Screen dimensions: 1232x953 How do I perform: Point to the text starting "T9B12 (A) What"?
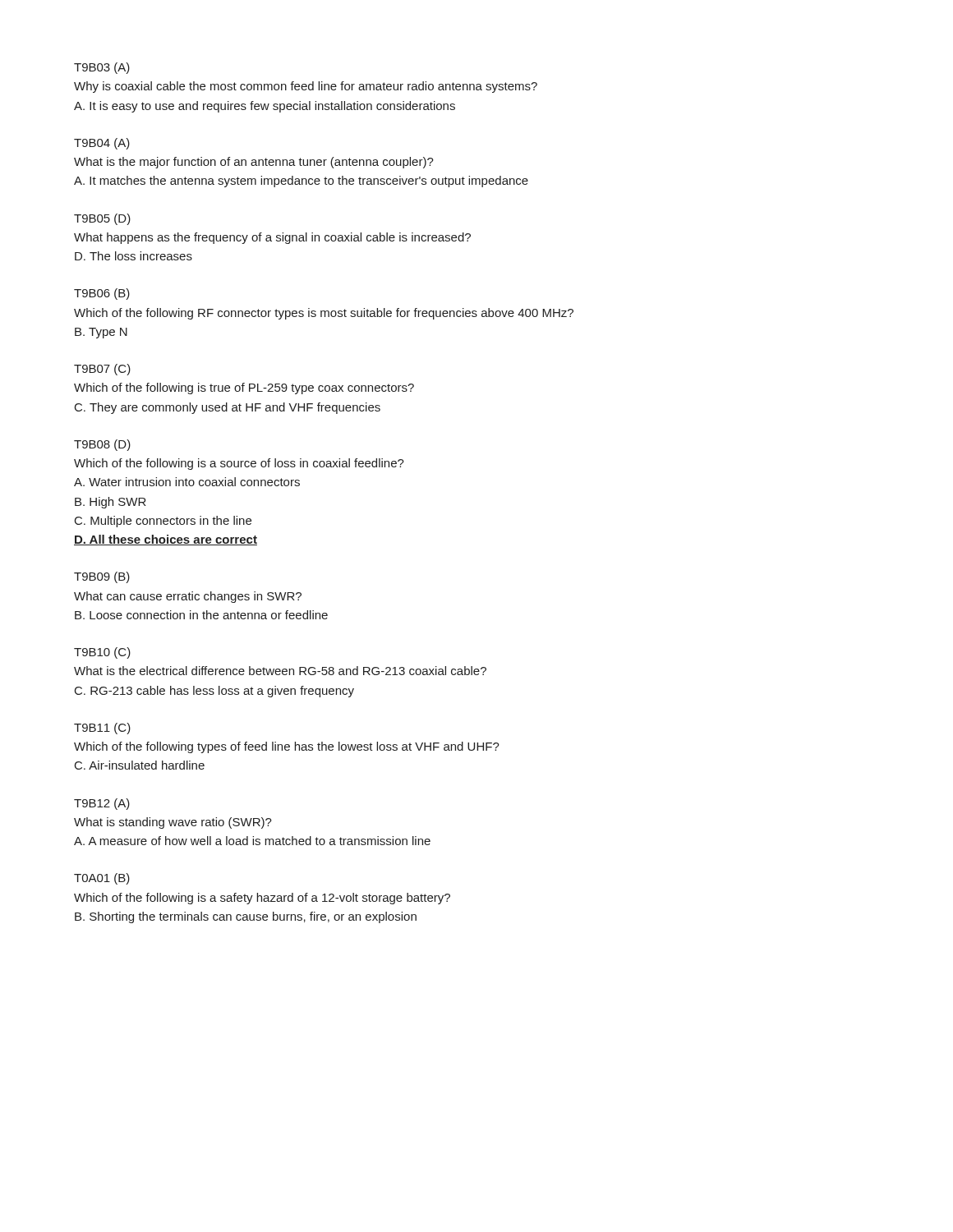pyautogui.click(x=102, y=804)
